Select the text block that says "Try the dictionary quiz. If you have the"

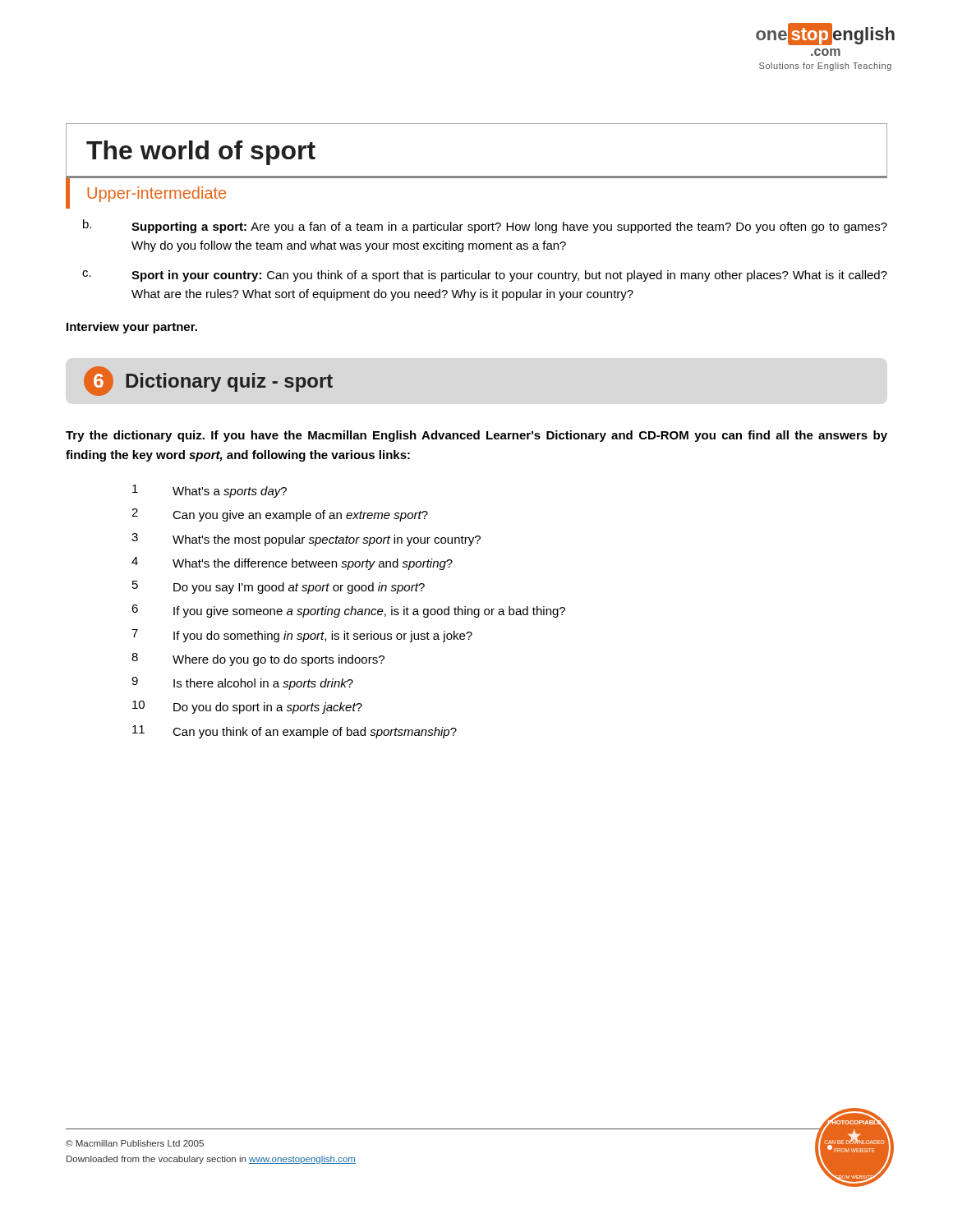click(476, 445)
